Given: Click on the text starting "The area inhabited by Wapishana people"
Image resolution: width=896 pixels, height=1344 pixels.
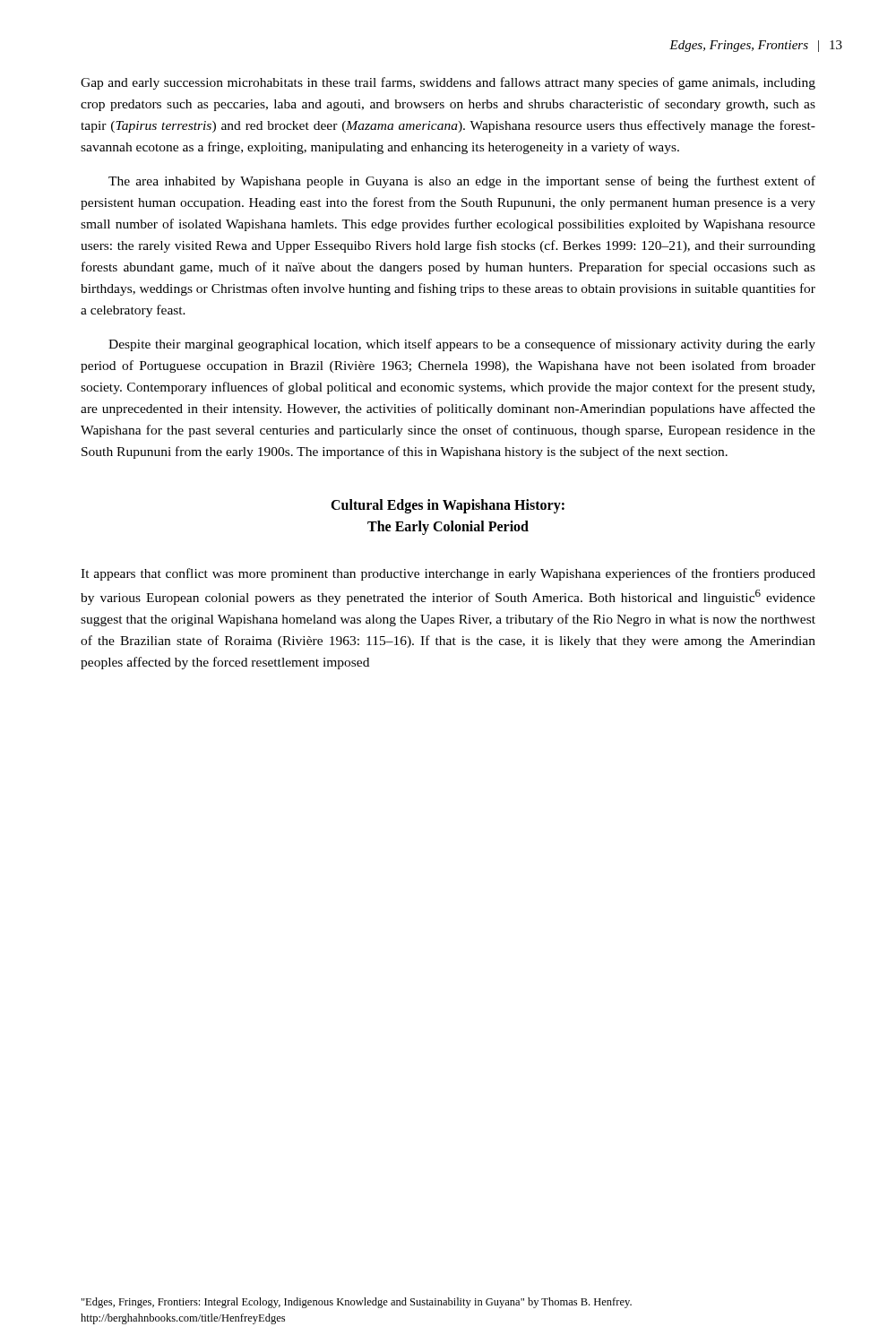Looking at the screenshot, I should pos(448,246).
